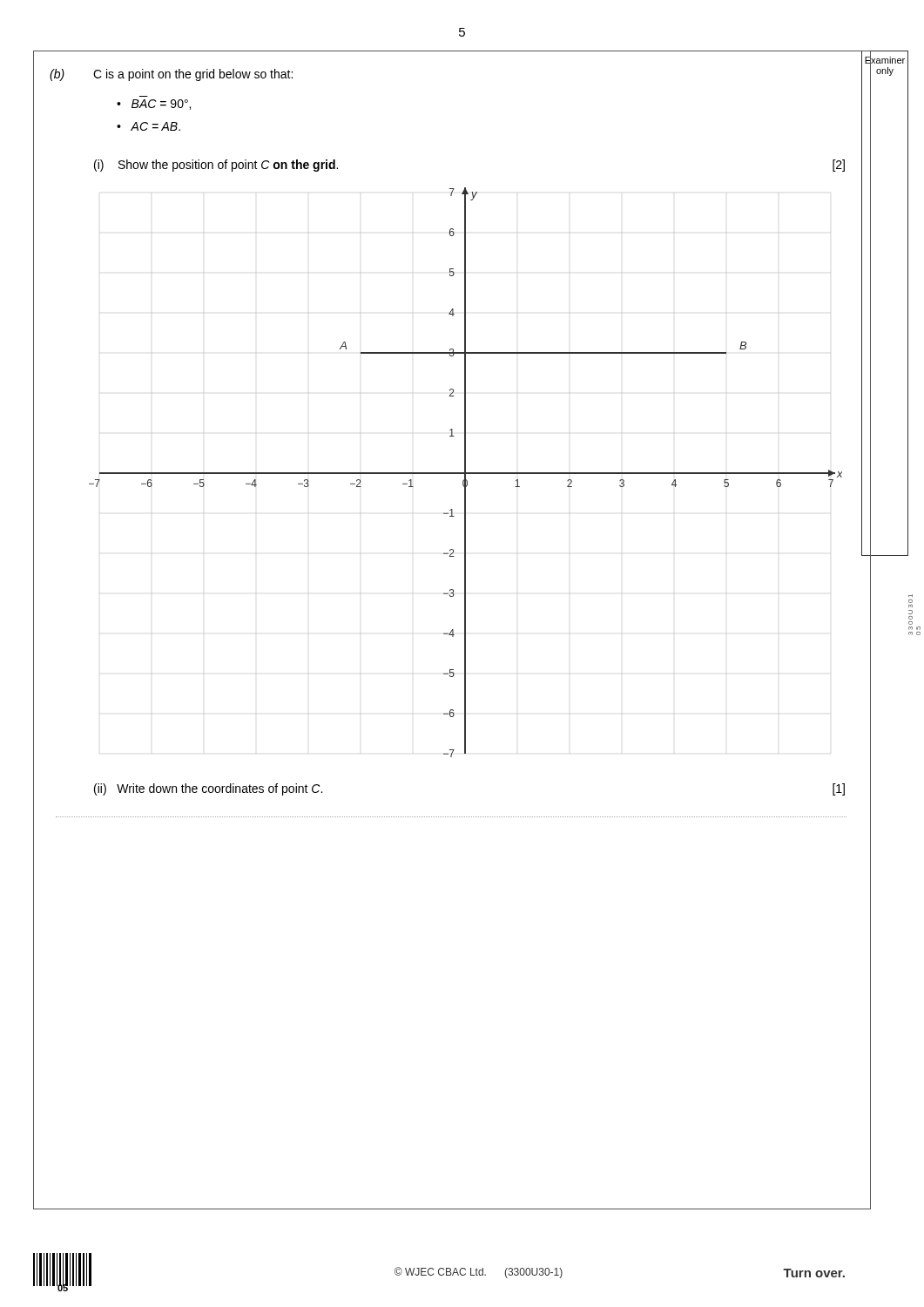Point to the block beginning "C is a point on the"
Screen dimensions: 1307x924
193,74
